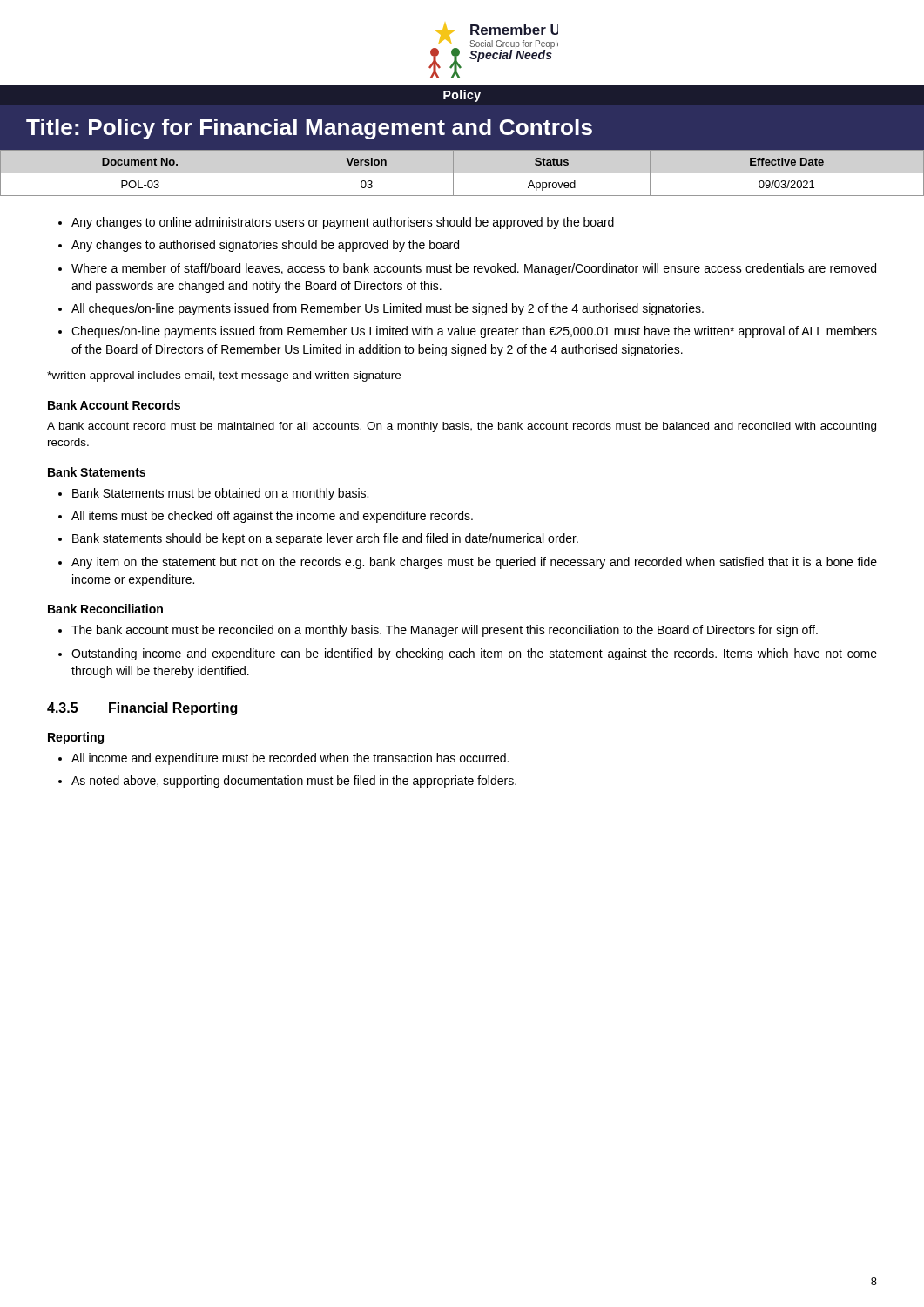The width and height of the screenshot is (924, 1307).
Task: Select the section header containing "4.3.5 Financial Reporting"
Action: tap(143, 709)
